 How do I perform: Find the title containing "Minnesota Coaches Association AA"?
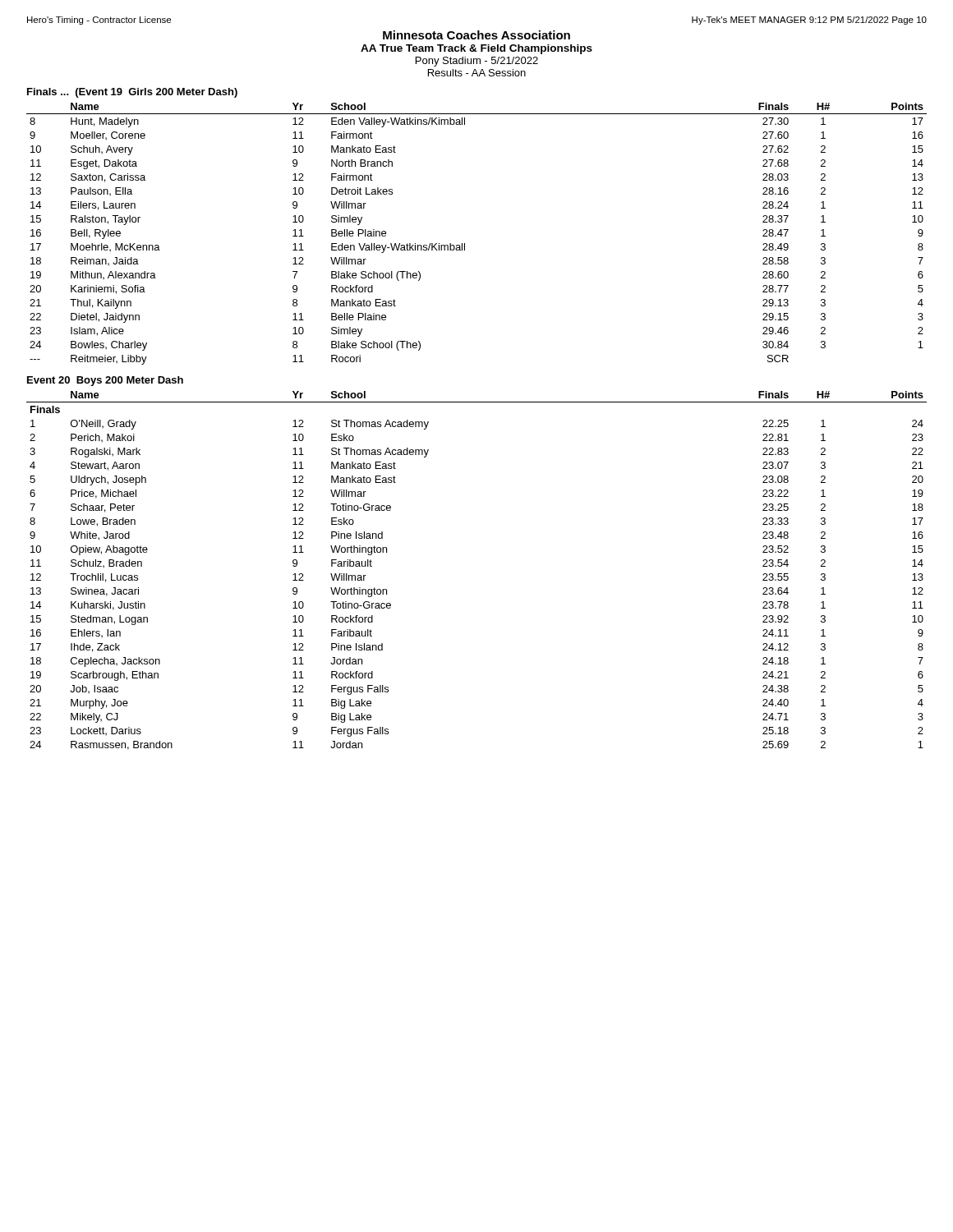476,53
